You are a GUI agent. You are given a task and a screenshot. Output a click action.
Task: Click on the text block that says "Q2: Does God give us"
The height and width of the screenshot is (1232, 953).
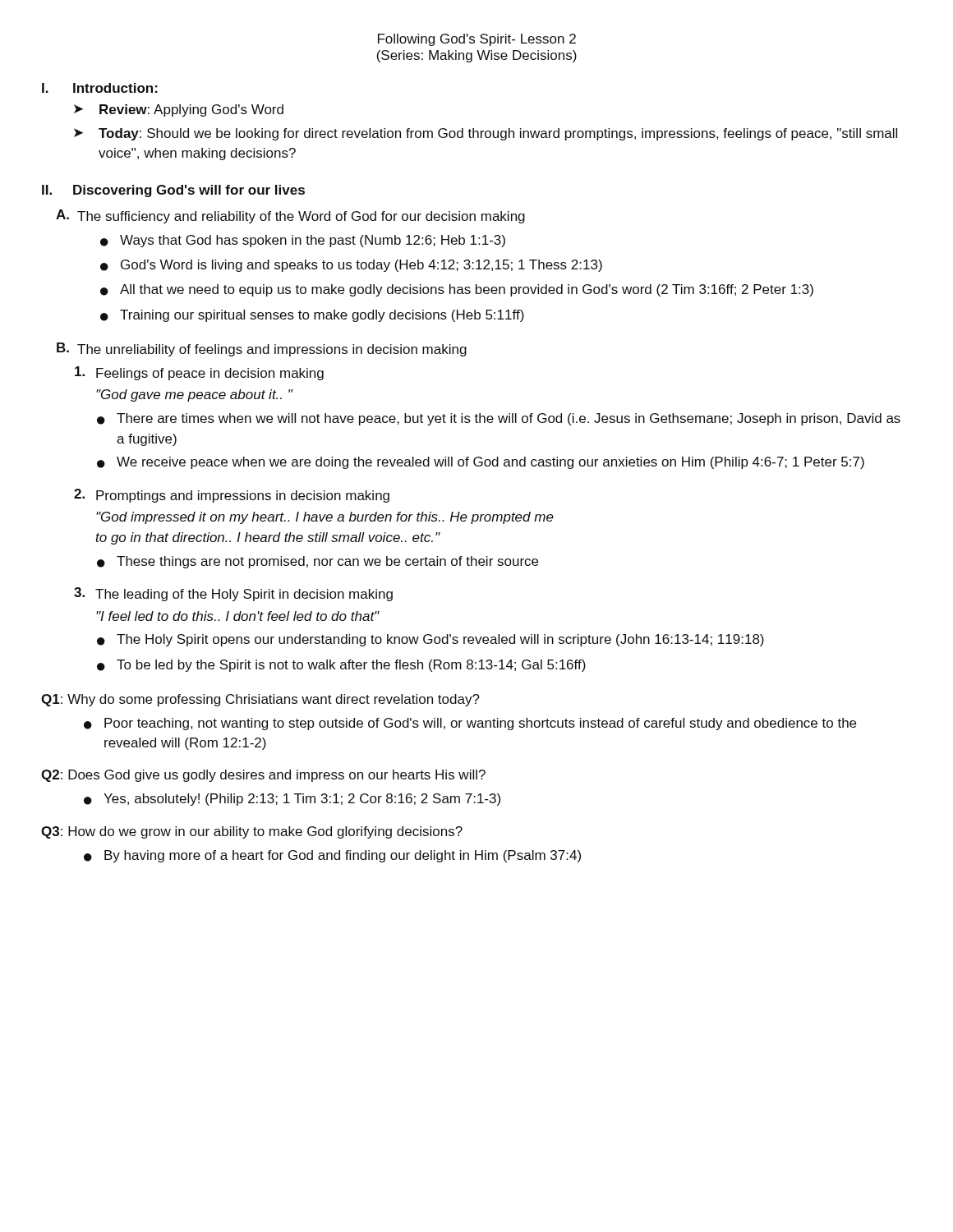pos(264,775)
